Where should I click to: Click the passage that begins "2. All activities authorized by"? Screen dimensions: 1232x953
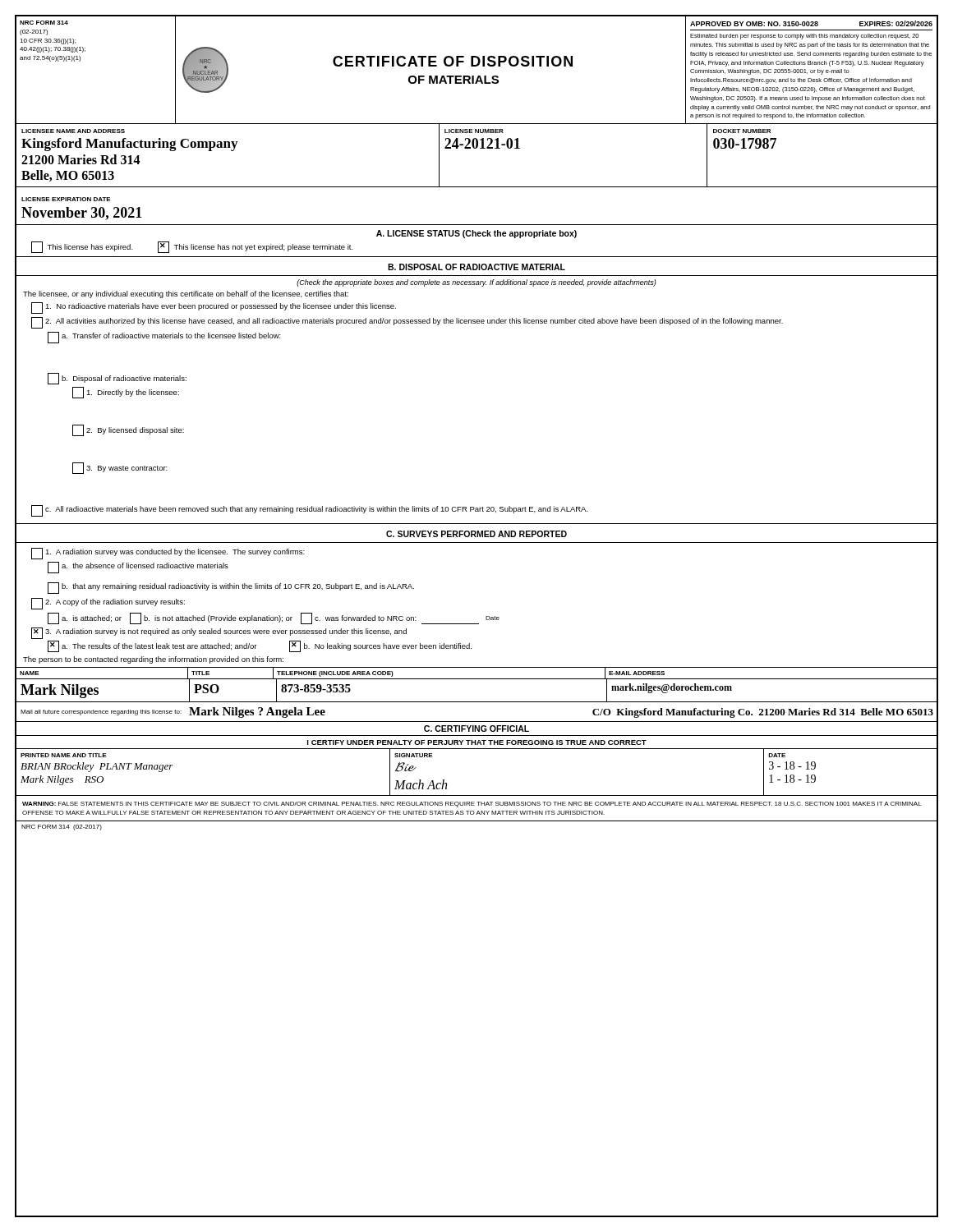pyautogui.click(x=407, y=322)
